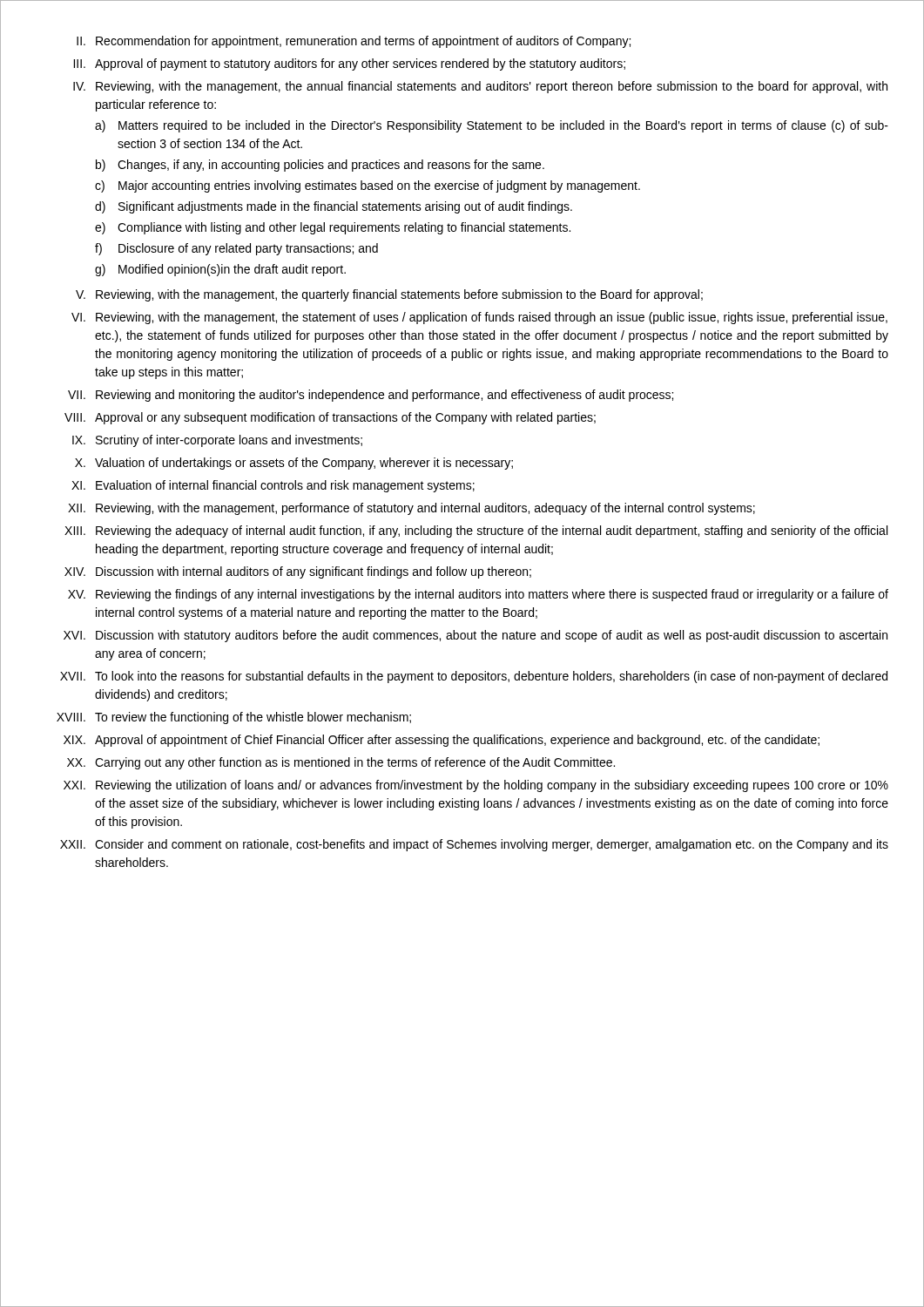The width and height of the screenshot is (924, 1307).
Task: Locate the block of text that opens with "XV. Reviewing the findings of any"
Action: (462, 604)
